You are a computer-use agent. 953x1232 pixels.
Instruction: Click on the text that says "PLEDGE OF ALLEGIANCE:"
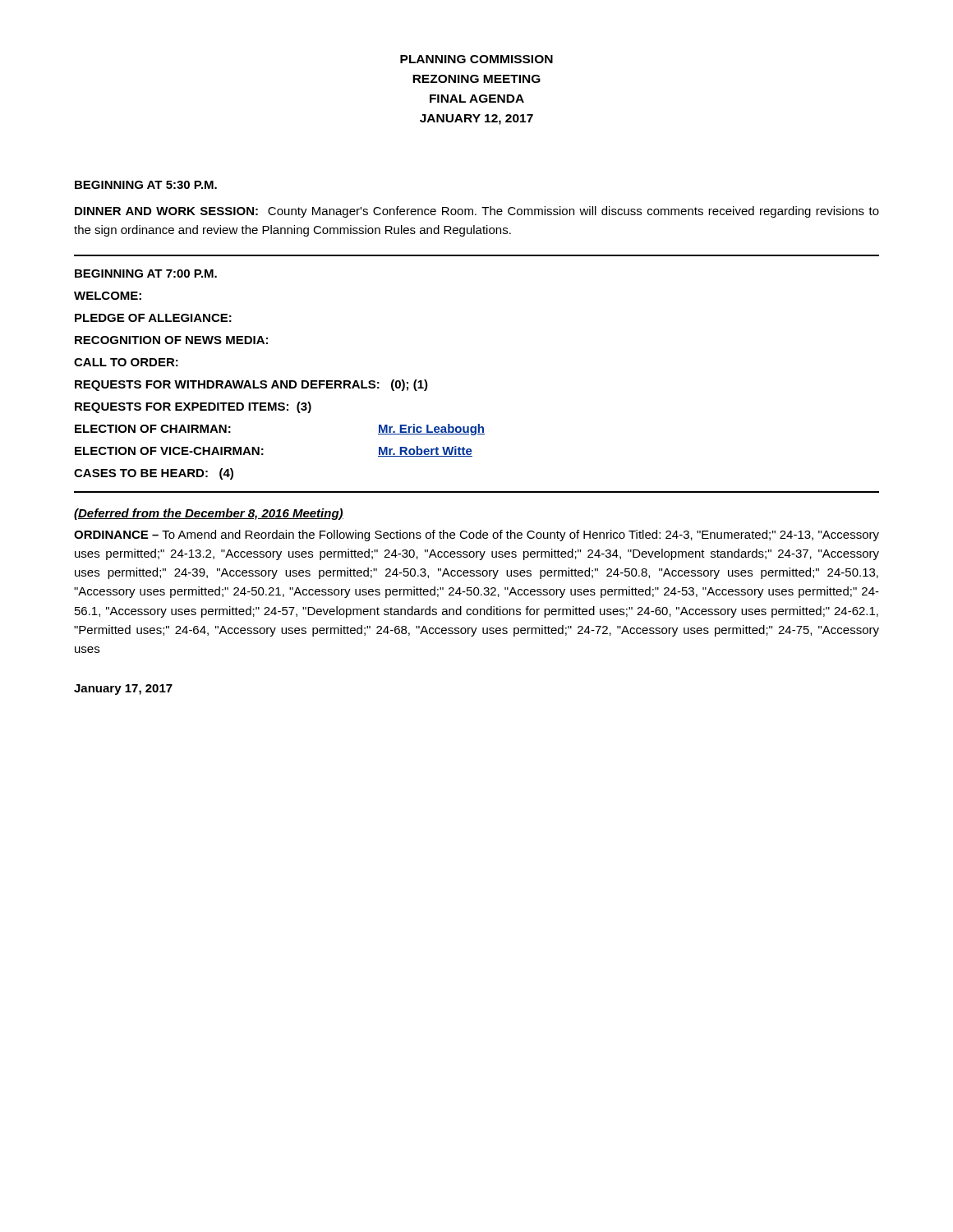pyautogui.click(x=153, y=317)
